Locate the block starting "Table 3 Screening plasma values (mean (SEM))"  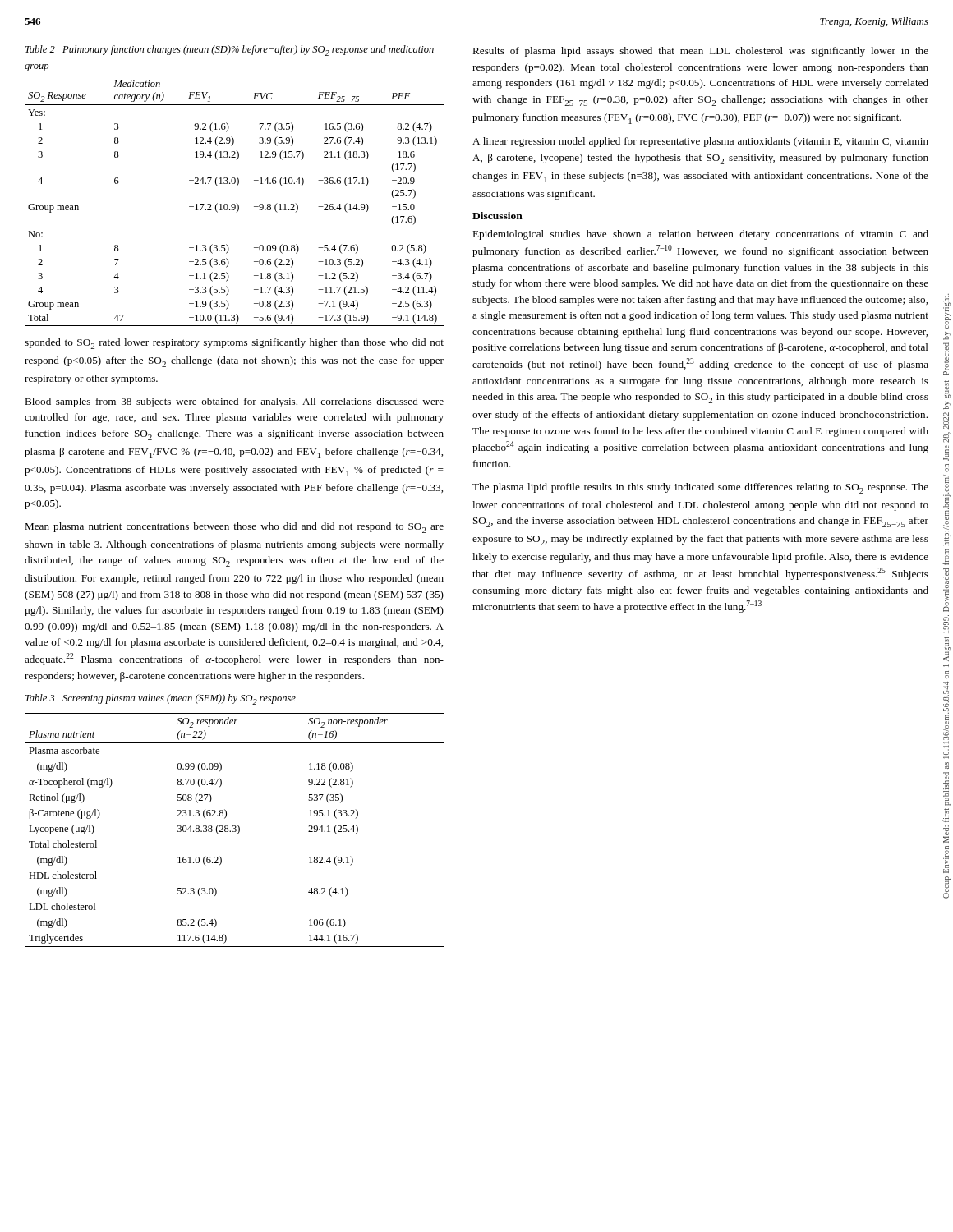tap(160, 699)
